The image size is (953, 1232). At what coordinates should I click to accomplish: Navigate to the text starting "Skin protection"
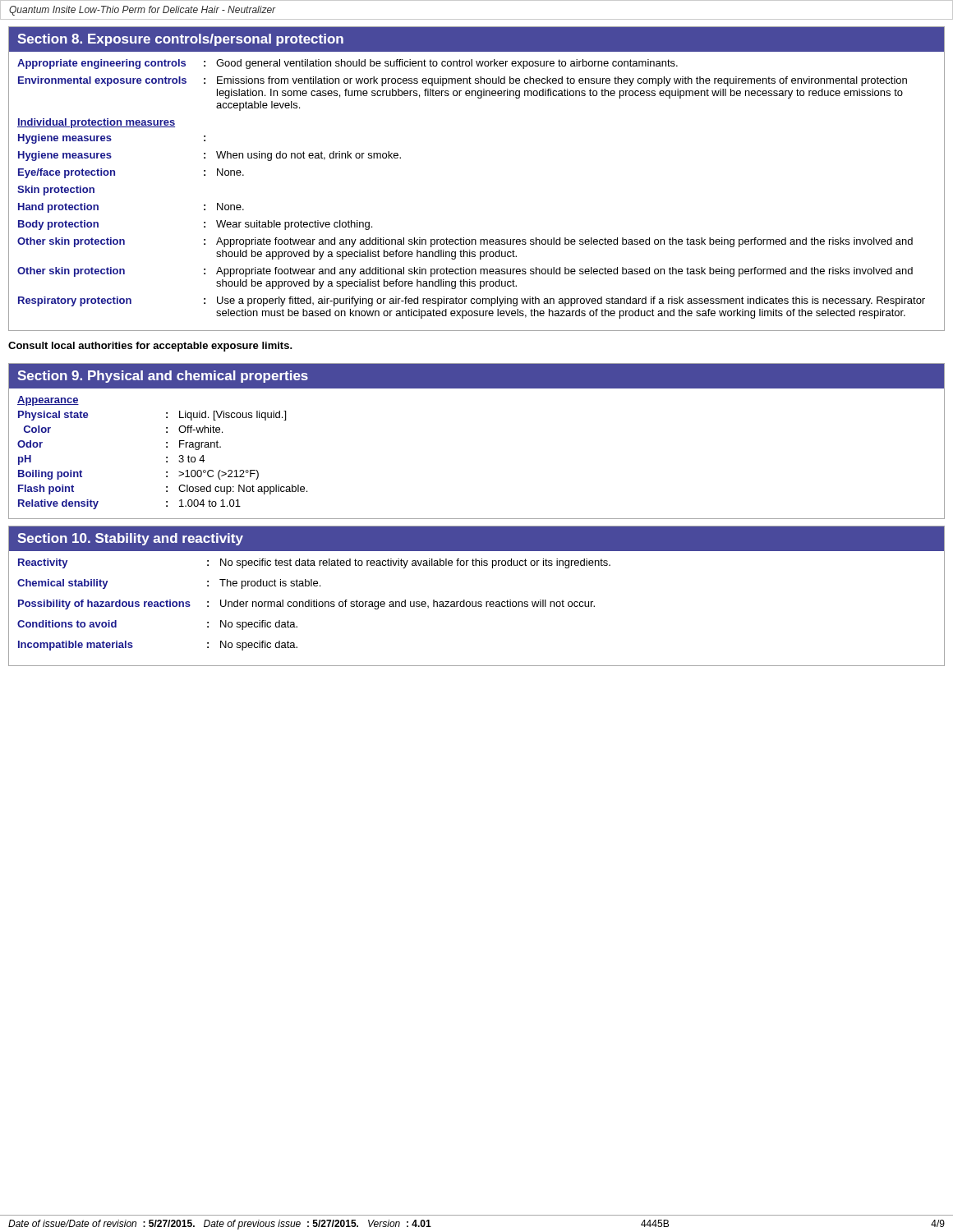pos(56,191)
